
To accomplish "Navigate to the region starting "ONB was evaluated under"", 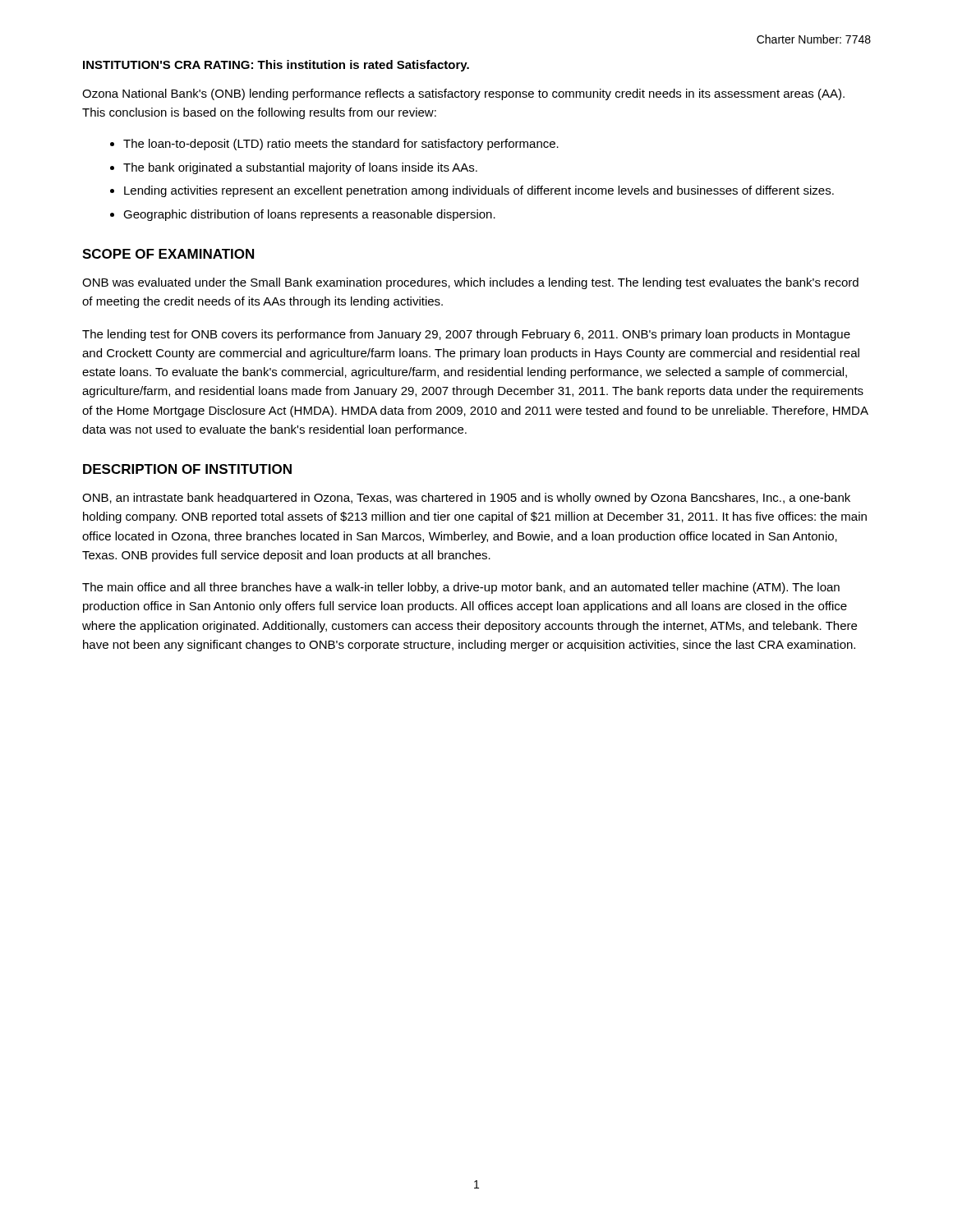I will coord(471,292).
